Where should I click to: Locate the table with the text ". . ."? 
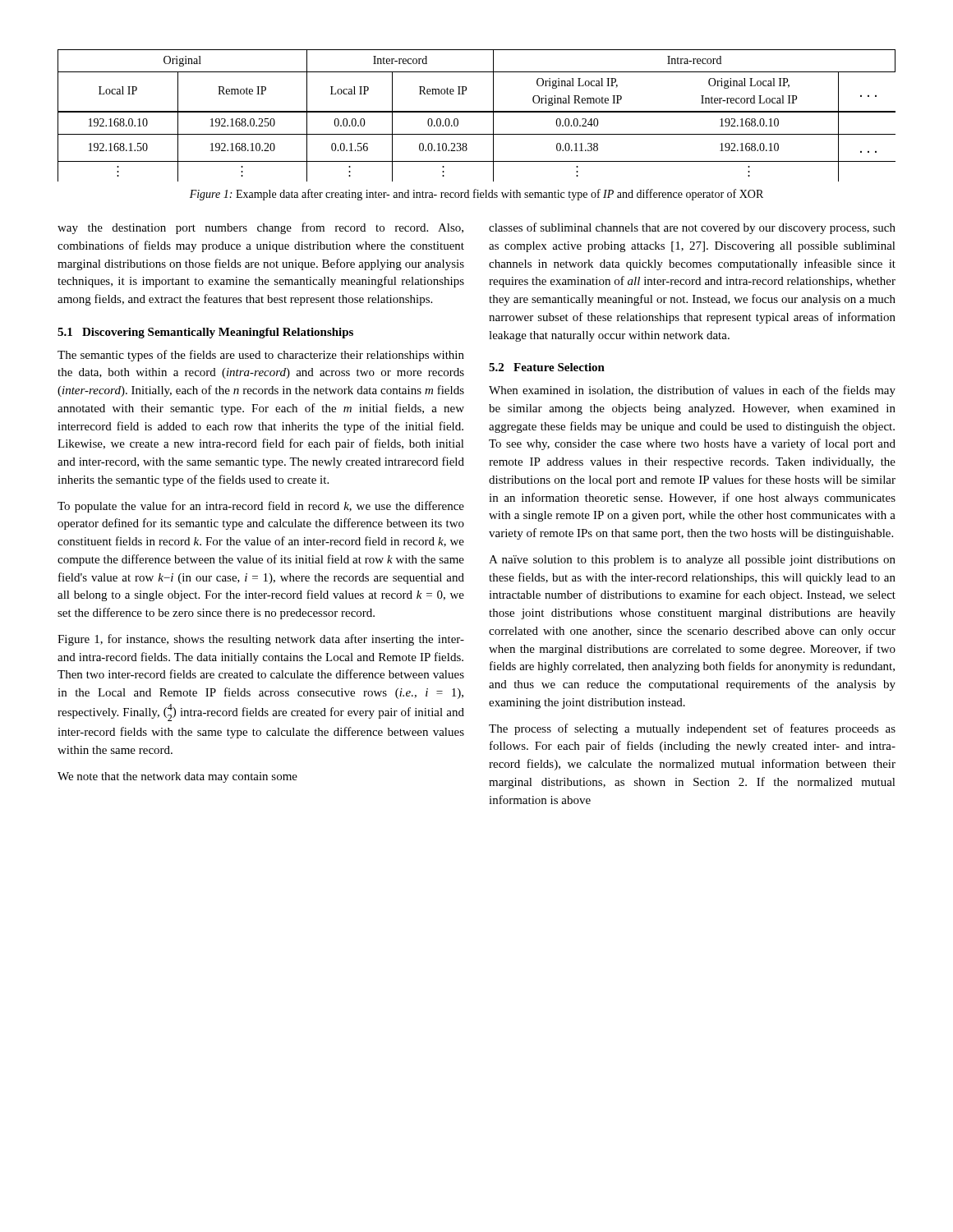(476, 115)
